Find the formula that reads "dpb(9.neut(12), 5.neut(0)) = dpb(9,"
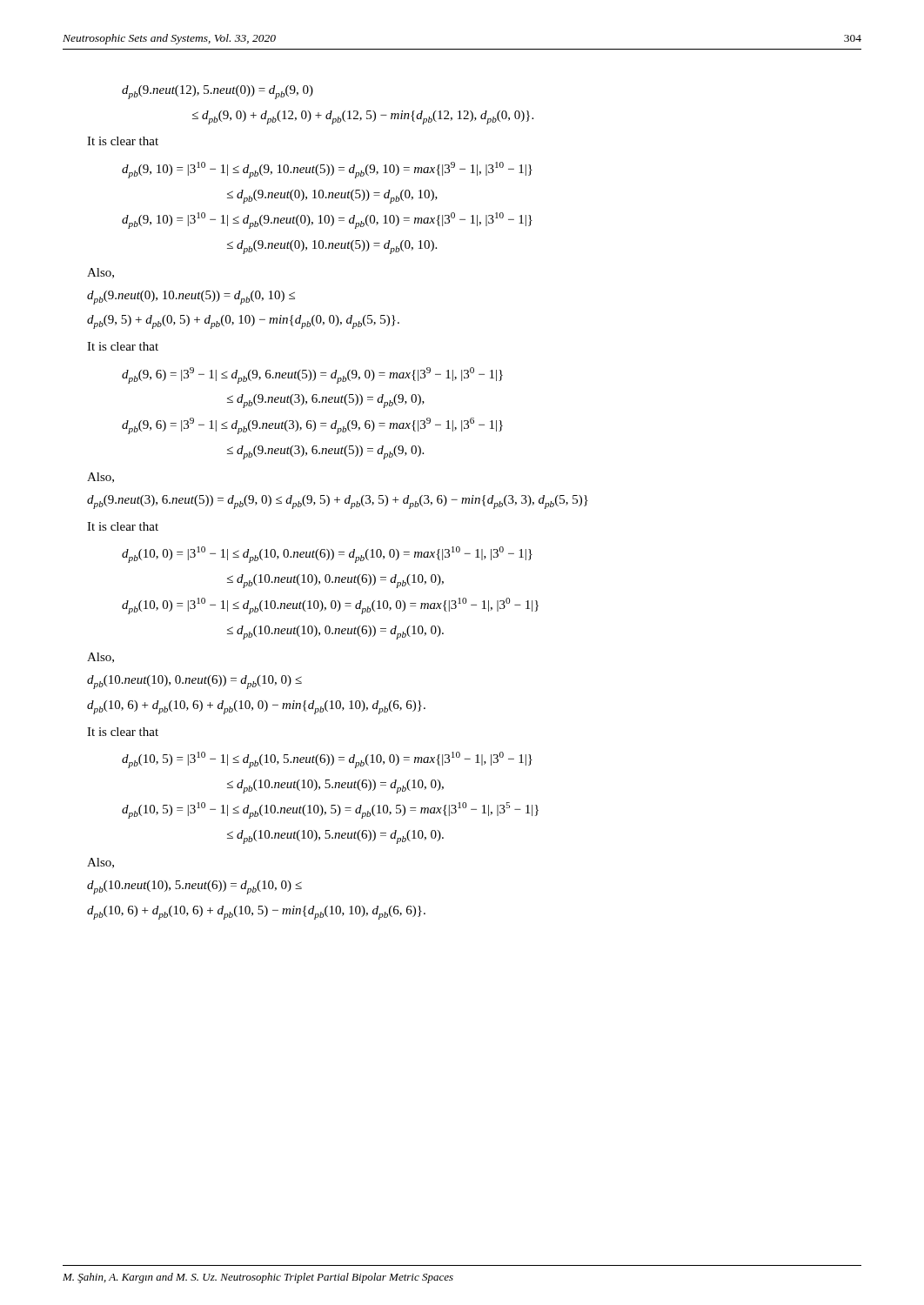The width and height of the screenshot is (924, 1305). (488, 103)
